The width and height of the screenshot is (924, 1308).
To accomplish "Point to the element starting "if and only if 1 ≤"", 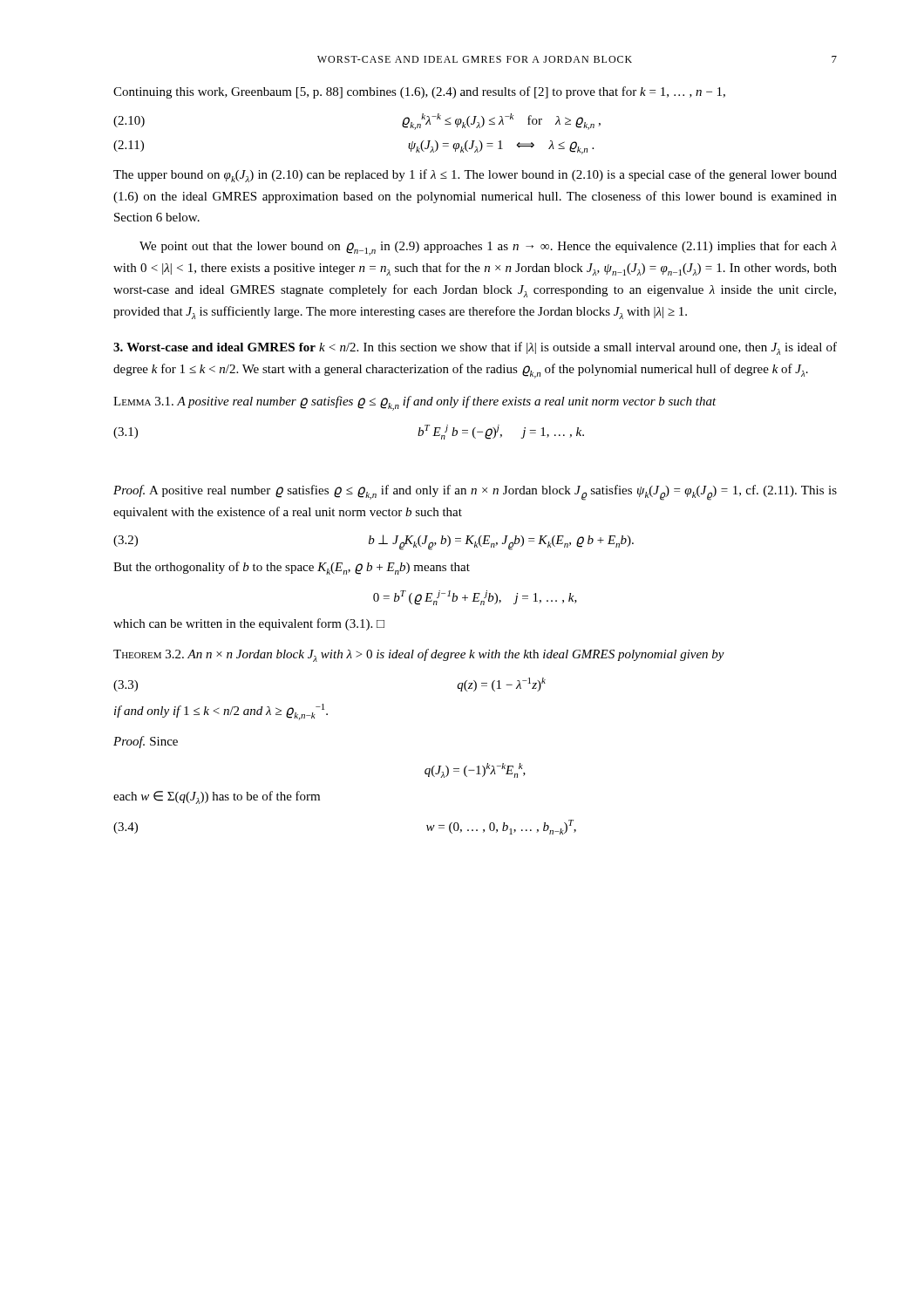I will [x=221, y=712].
